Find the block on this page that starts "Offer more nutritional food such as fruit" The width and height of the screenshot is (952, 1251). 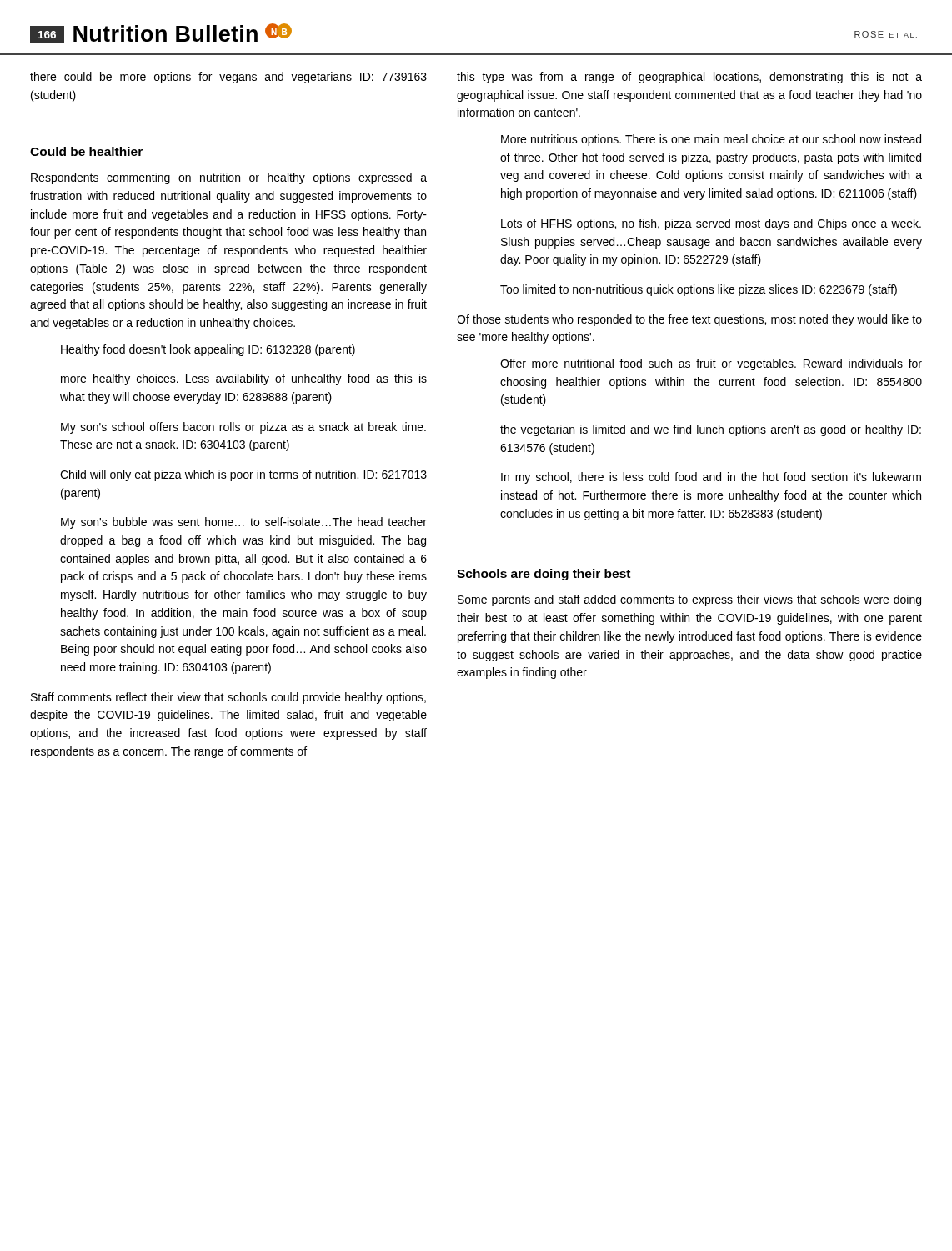(x=711, y=382)
